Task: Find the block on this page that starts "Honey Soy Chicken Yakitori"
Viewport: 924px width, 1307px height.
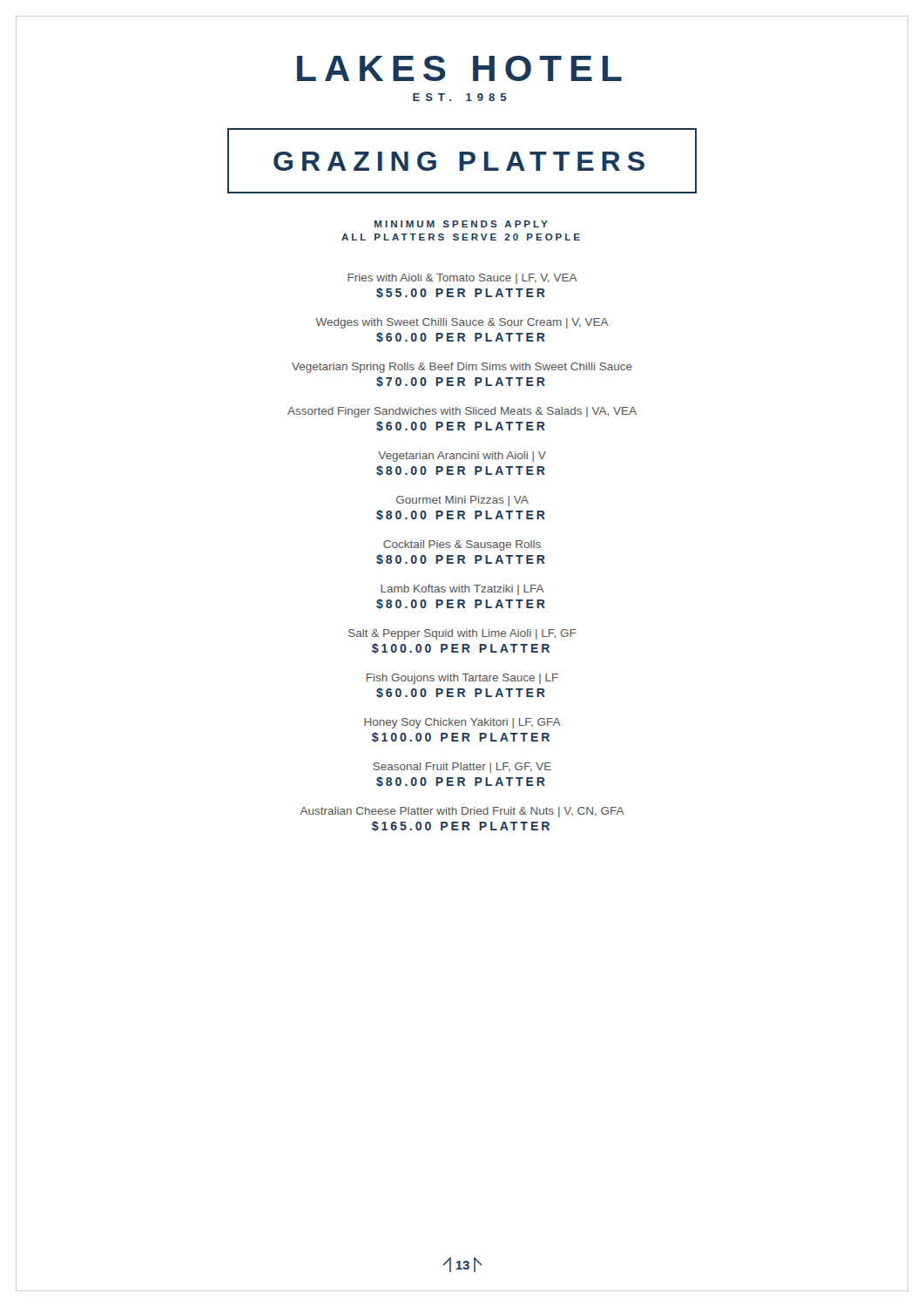Action: pyautogui.click(x=462, y=730)
